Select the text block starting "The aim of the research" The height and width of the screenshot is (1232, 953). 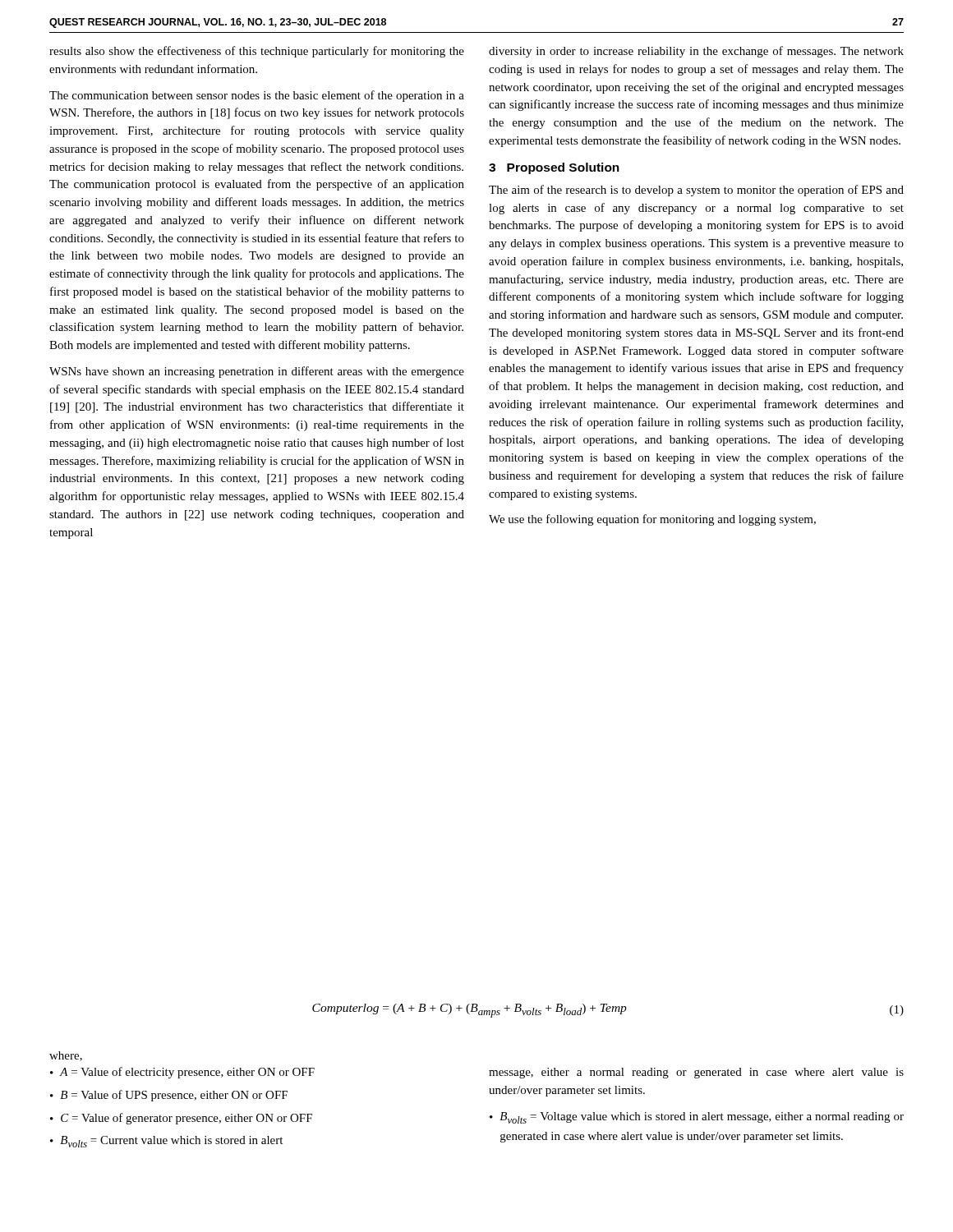click(696, 355)
